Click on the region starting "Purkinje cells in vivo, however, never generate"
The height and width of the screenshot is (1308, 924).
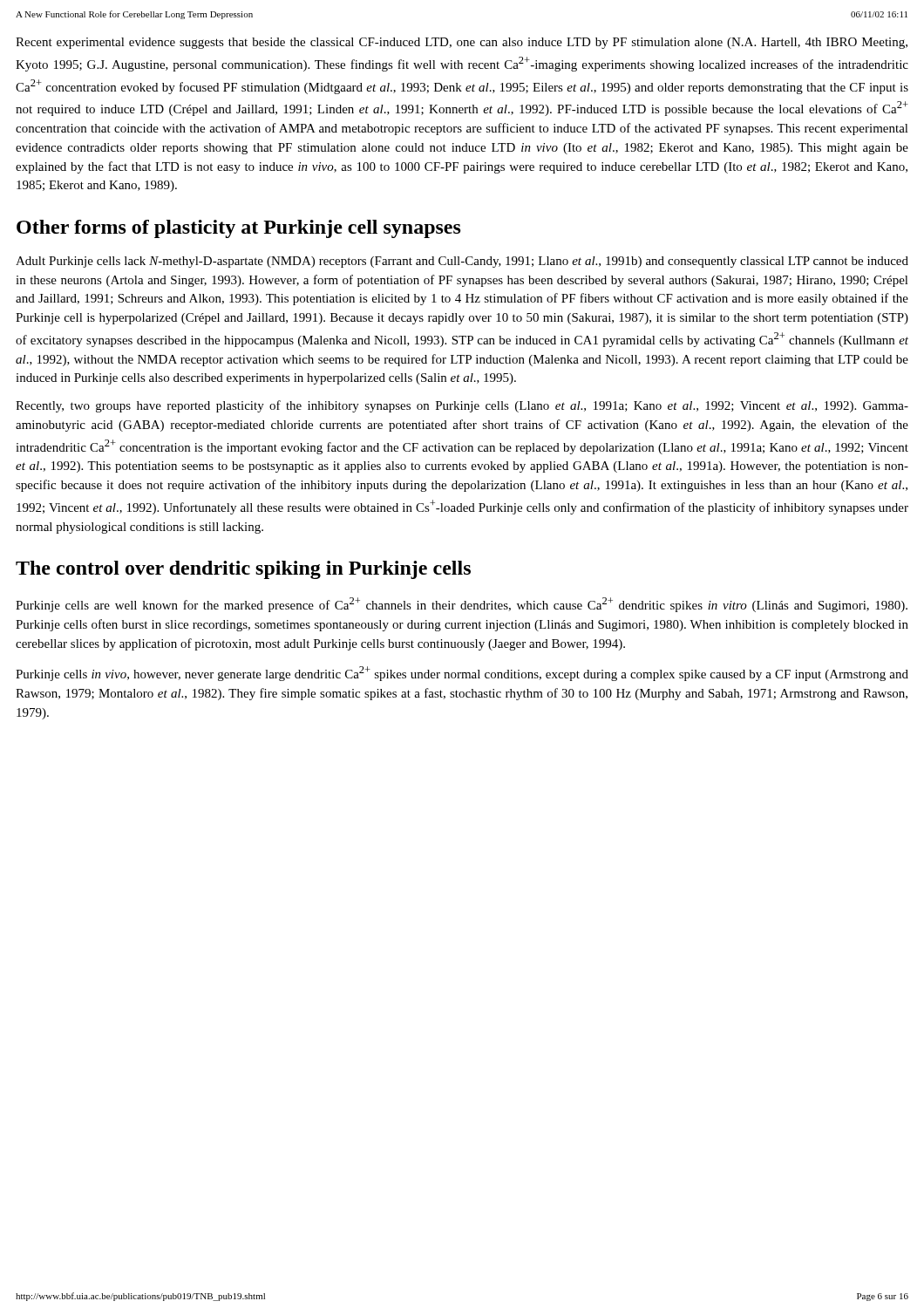point(462,692)
